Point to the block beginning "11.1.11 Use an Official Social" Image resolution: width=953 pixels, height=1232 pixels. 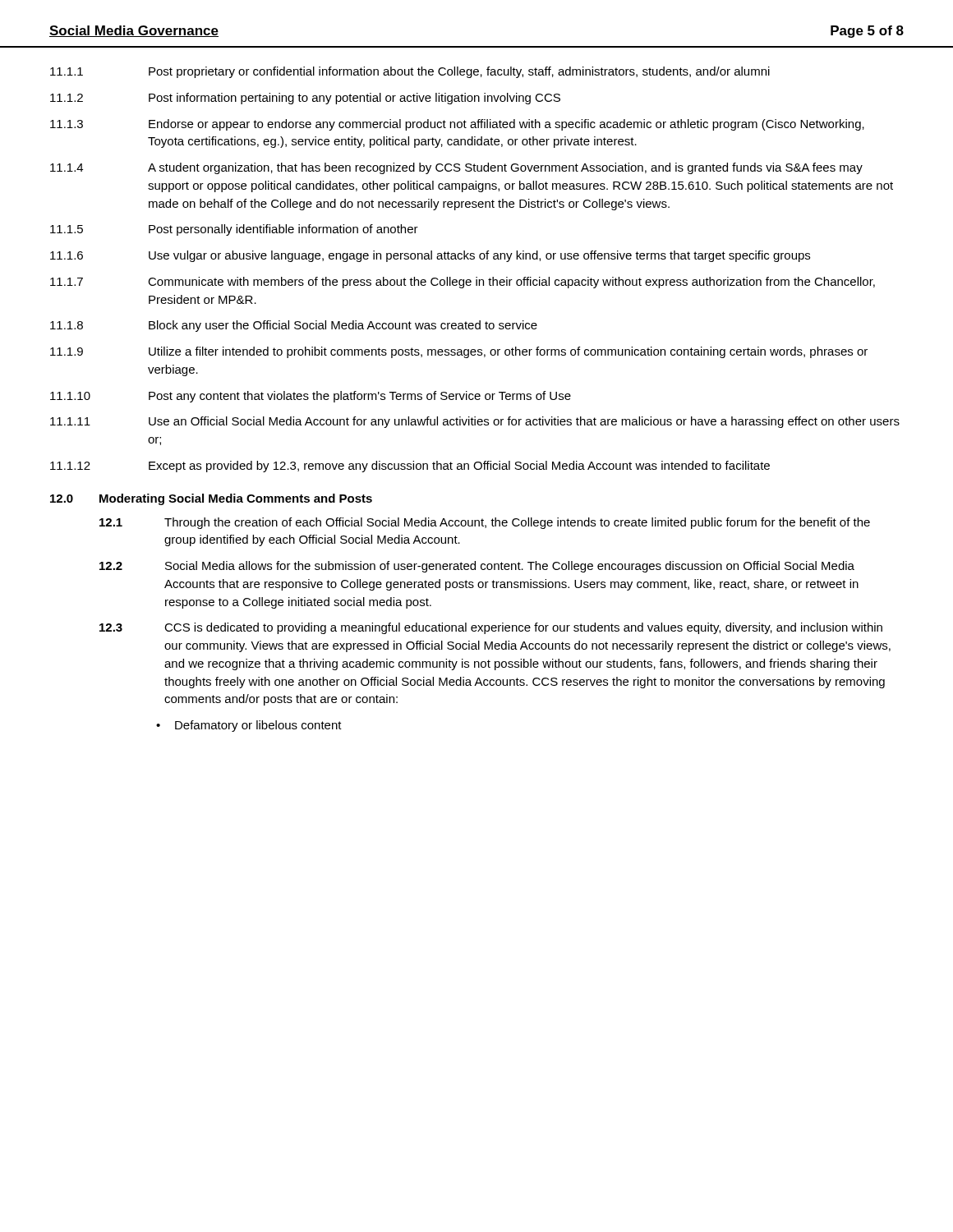pyautogui.click(x=476, y=430)
